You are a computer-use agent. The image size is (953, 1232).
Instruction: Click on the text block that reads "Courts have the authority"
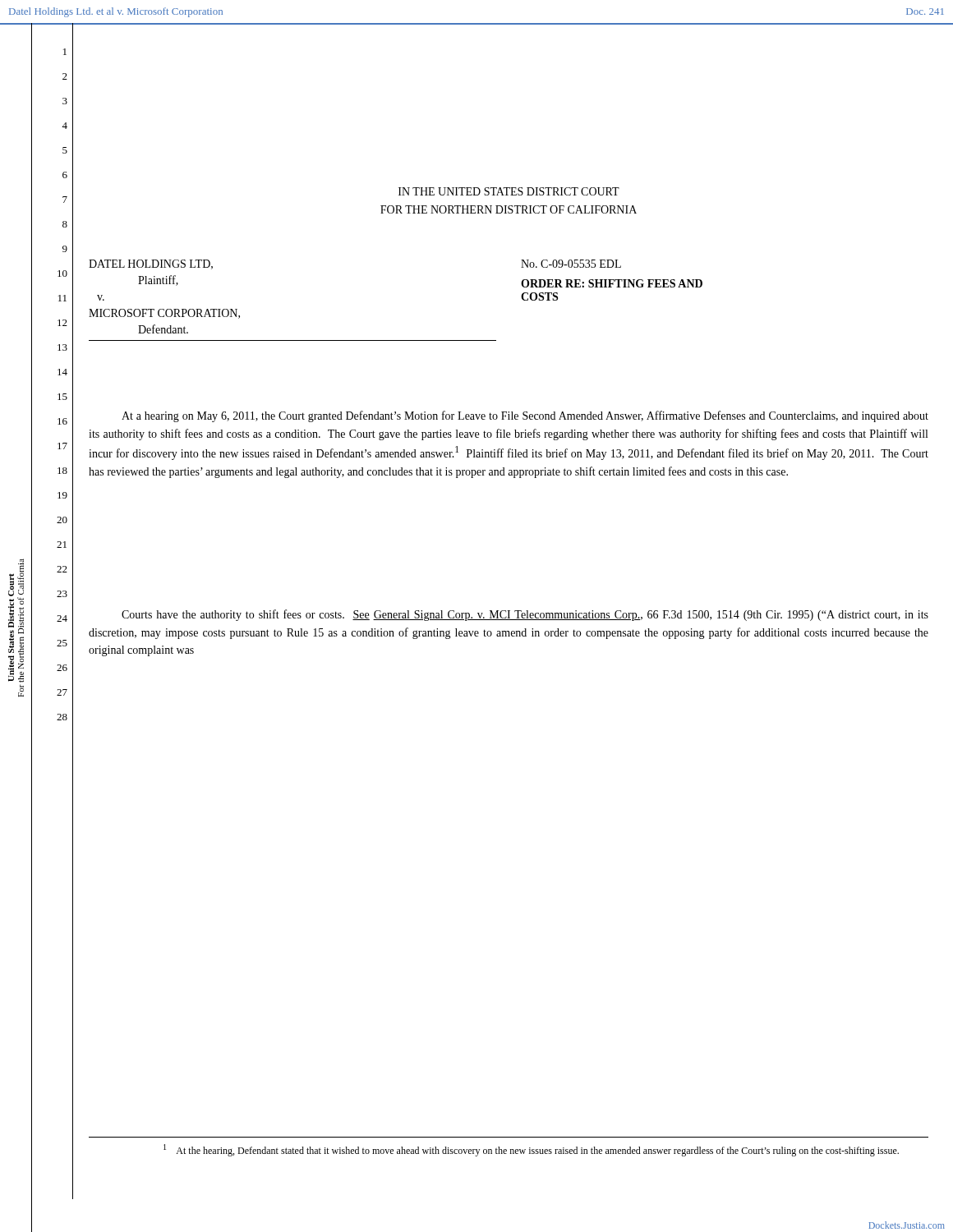pos(509,633)
